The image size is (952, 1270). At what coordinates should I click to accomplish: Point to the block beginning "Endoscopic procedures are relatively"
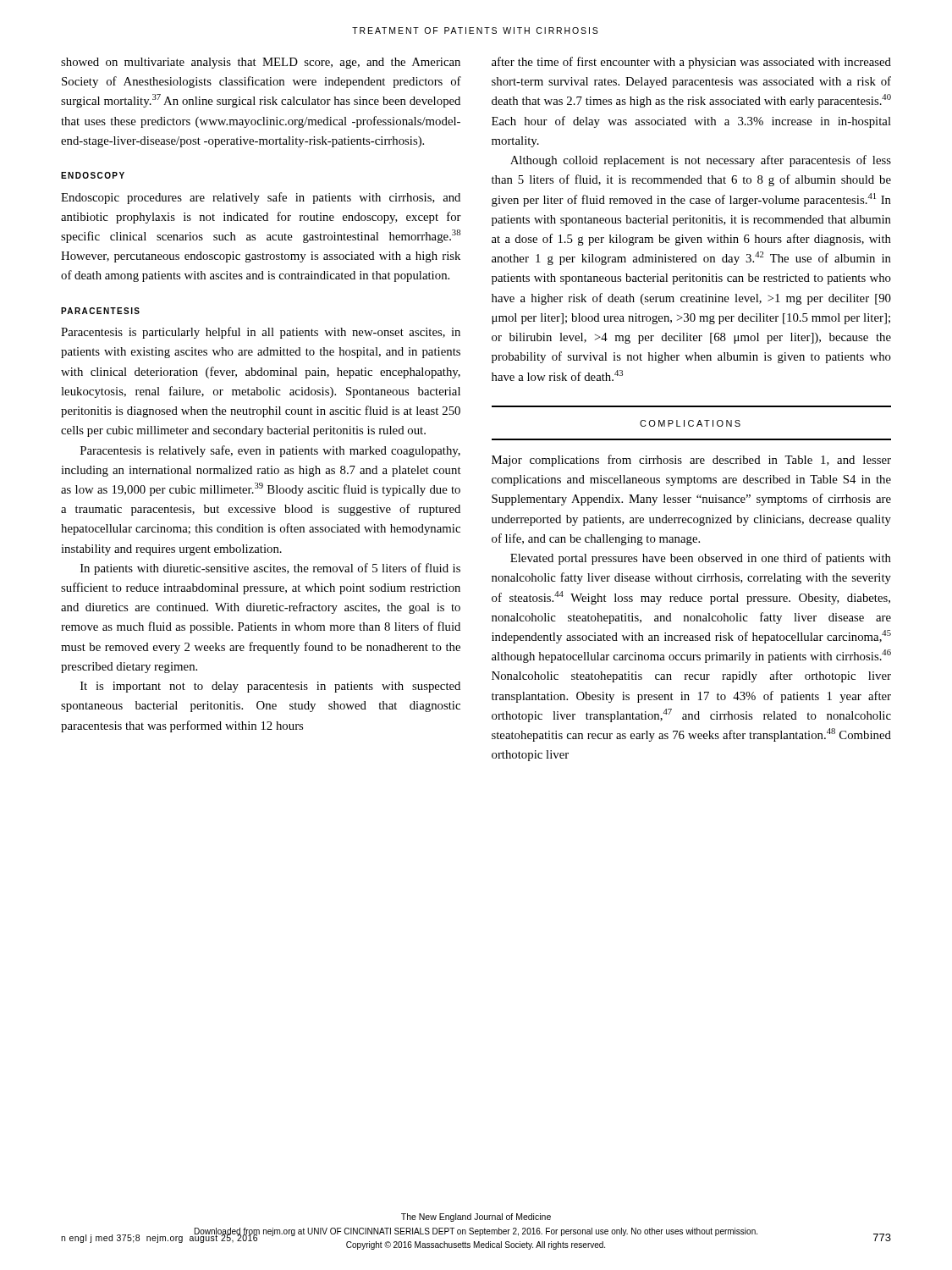pyautogui.click(x=261, y=237)
